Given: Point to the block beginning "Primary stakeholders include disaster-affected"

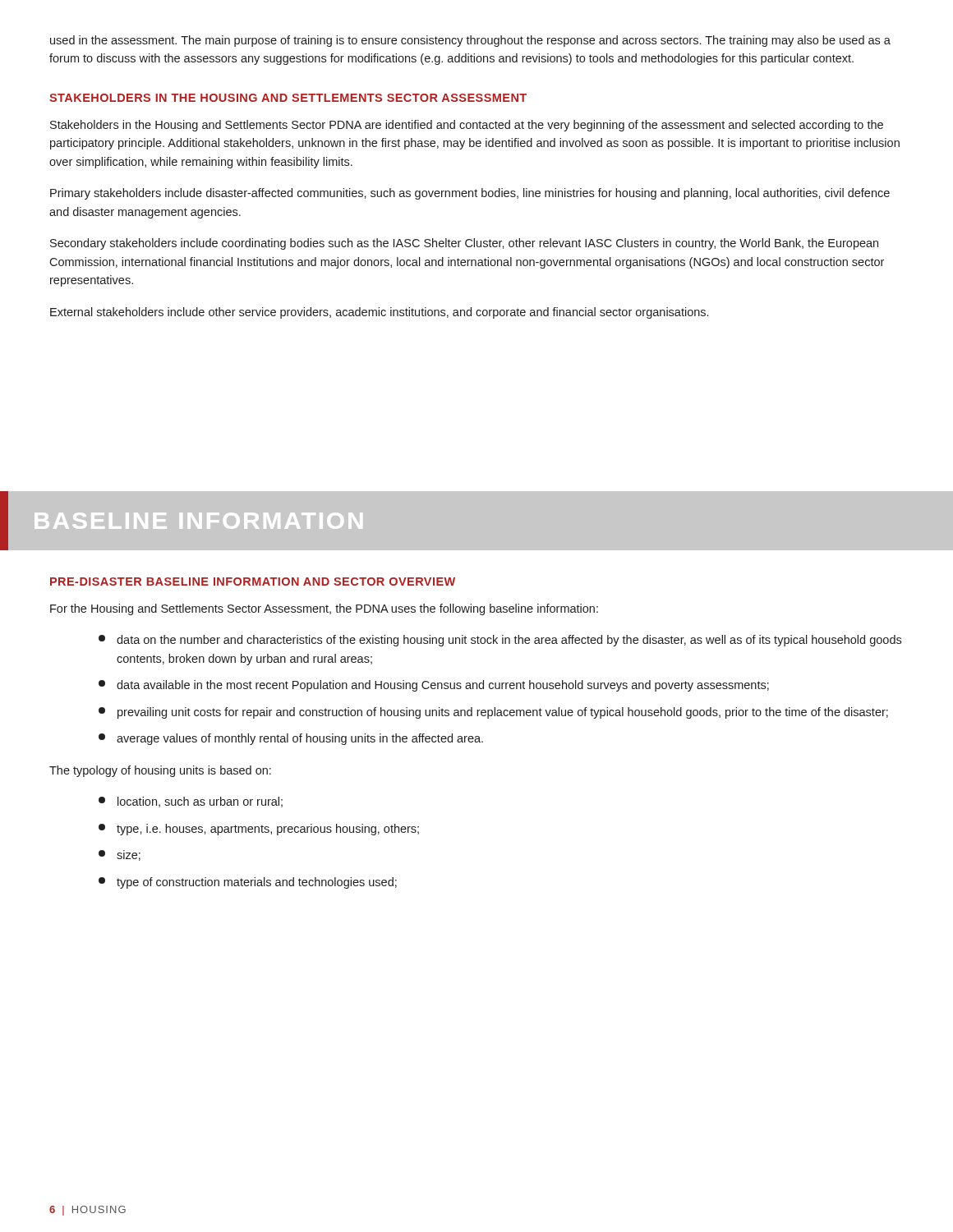Looking at the screenshot, I should (x=470, y=203).
